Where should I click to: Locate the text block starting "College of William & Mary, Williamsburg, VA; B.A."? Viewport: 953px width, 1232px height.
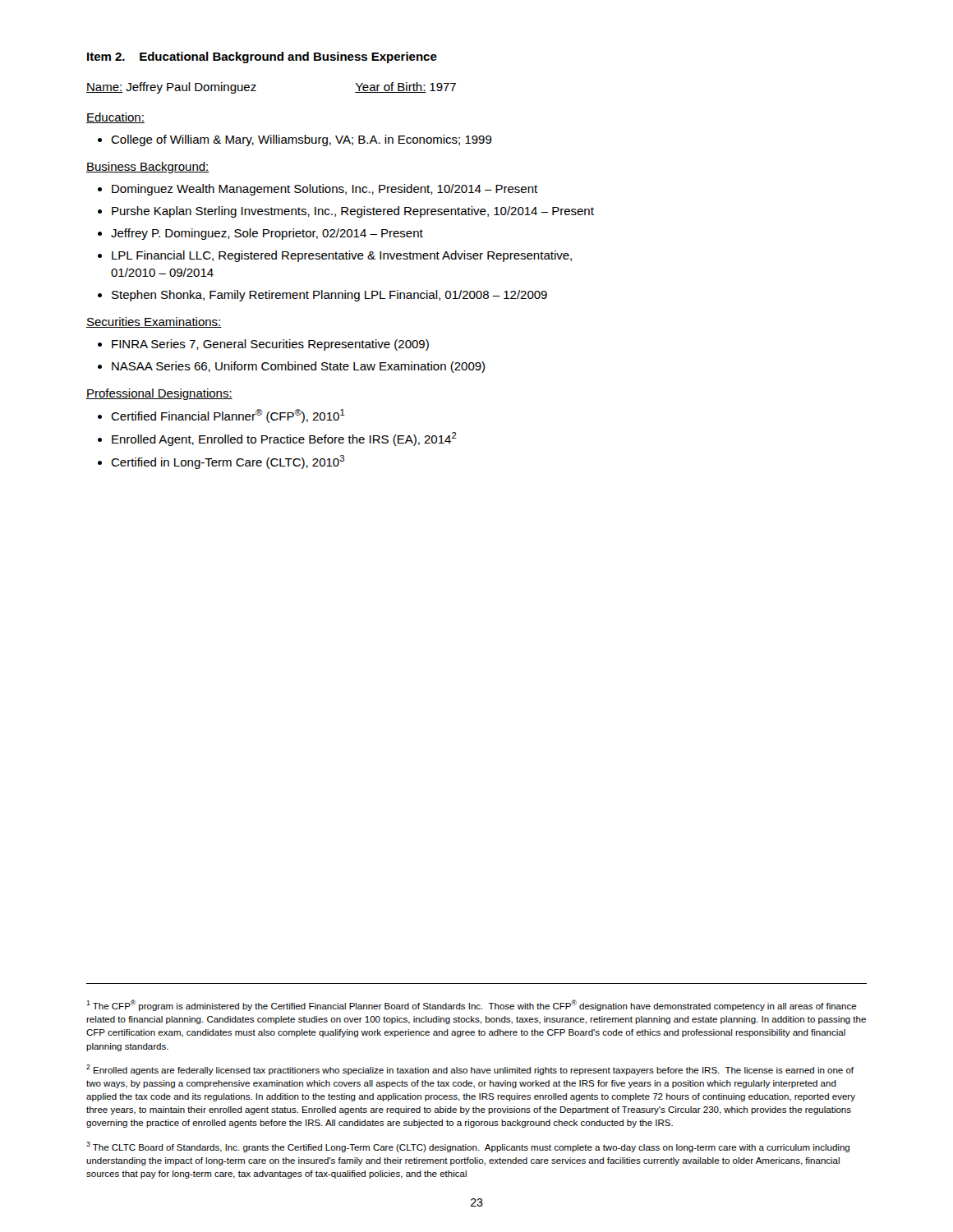(x=301, y=139)
